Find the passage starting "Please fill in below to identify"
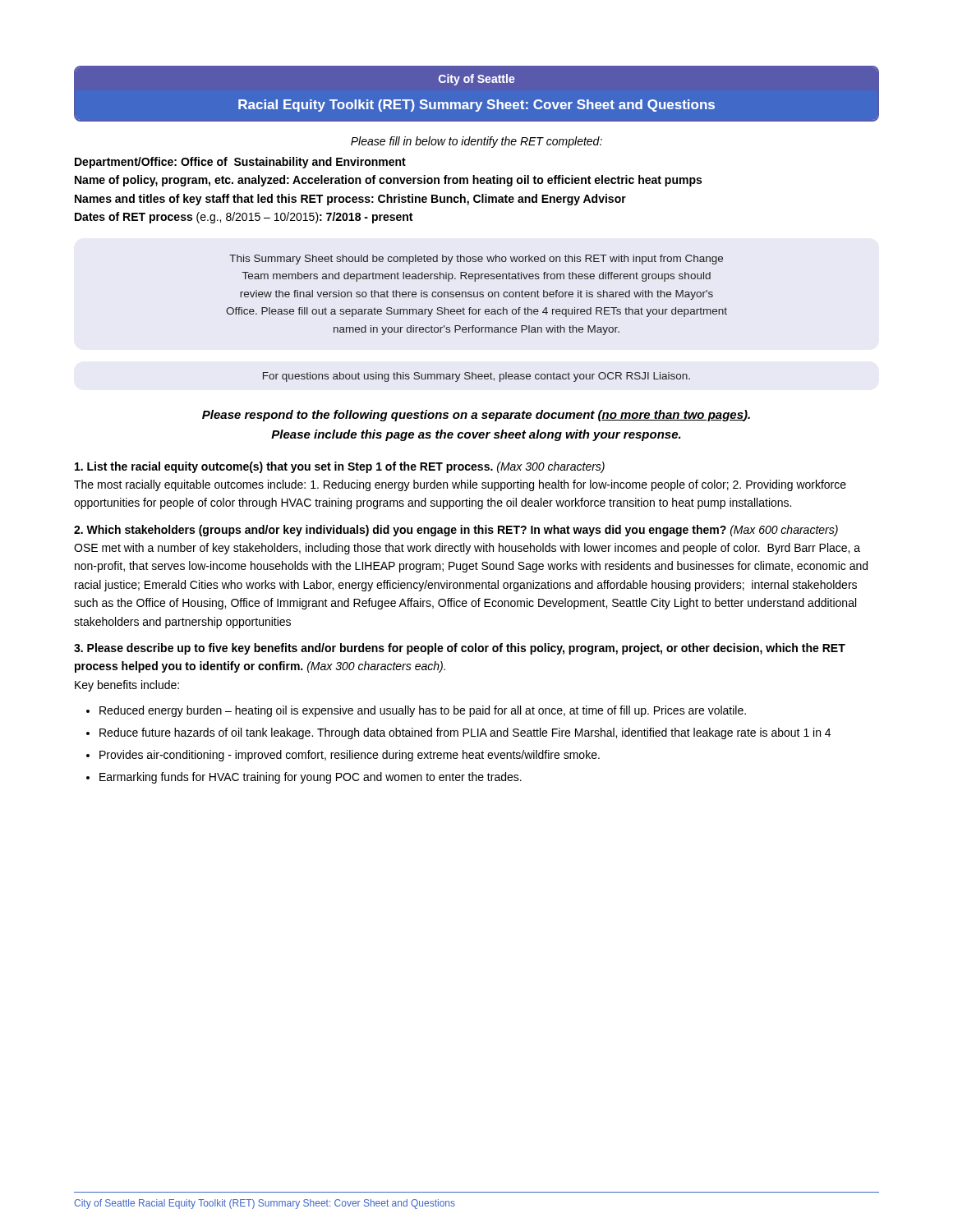Screen dimensions: 1232x953 pyautogui.click(x=476, y=141)
